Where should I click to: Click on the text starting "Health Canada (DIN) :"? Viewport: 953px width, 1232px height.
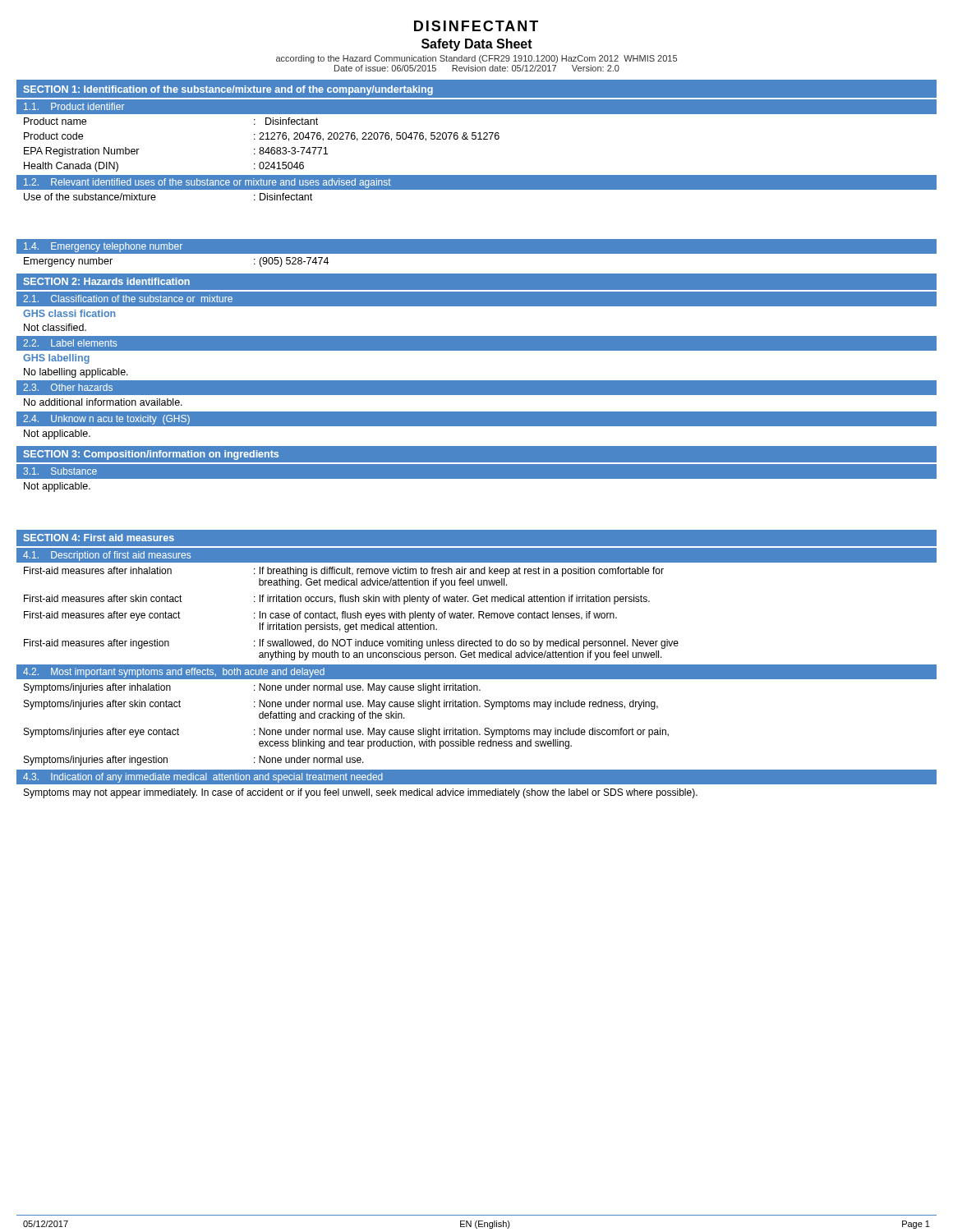(x=164, y=166)
